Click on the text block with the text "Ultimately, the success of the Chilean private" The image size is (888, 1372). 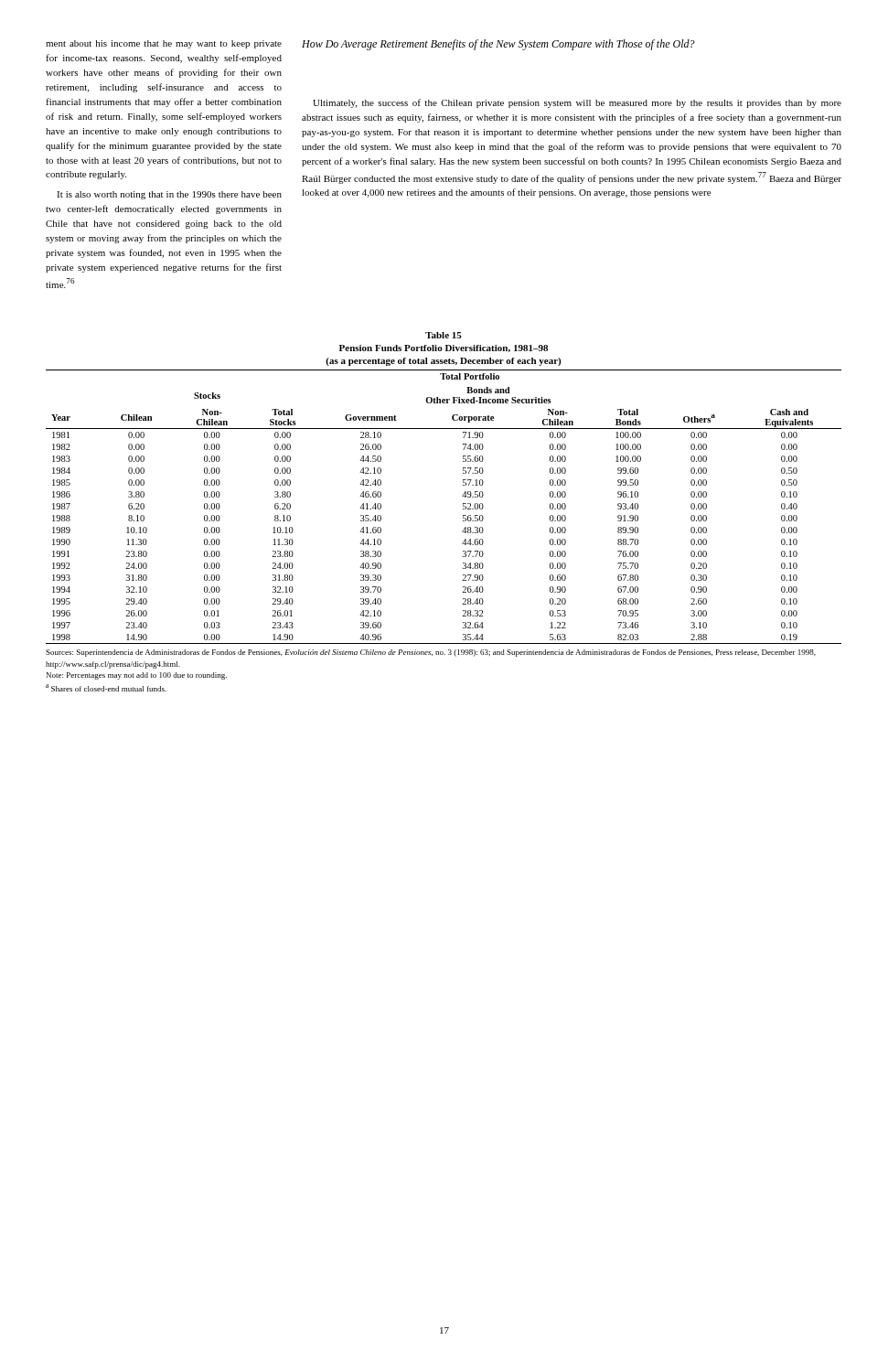point(572,148)
